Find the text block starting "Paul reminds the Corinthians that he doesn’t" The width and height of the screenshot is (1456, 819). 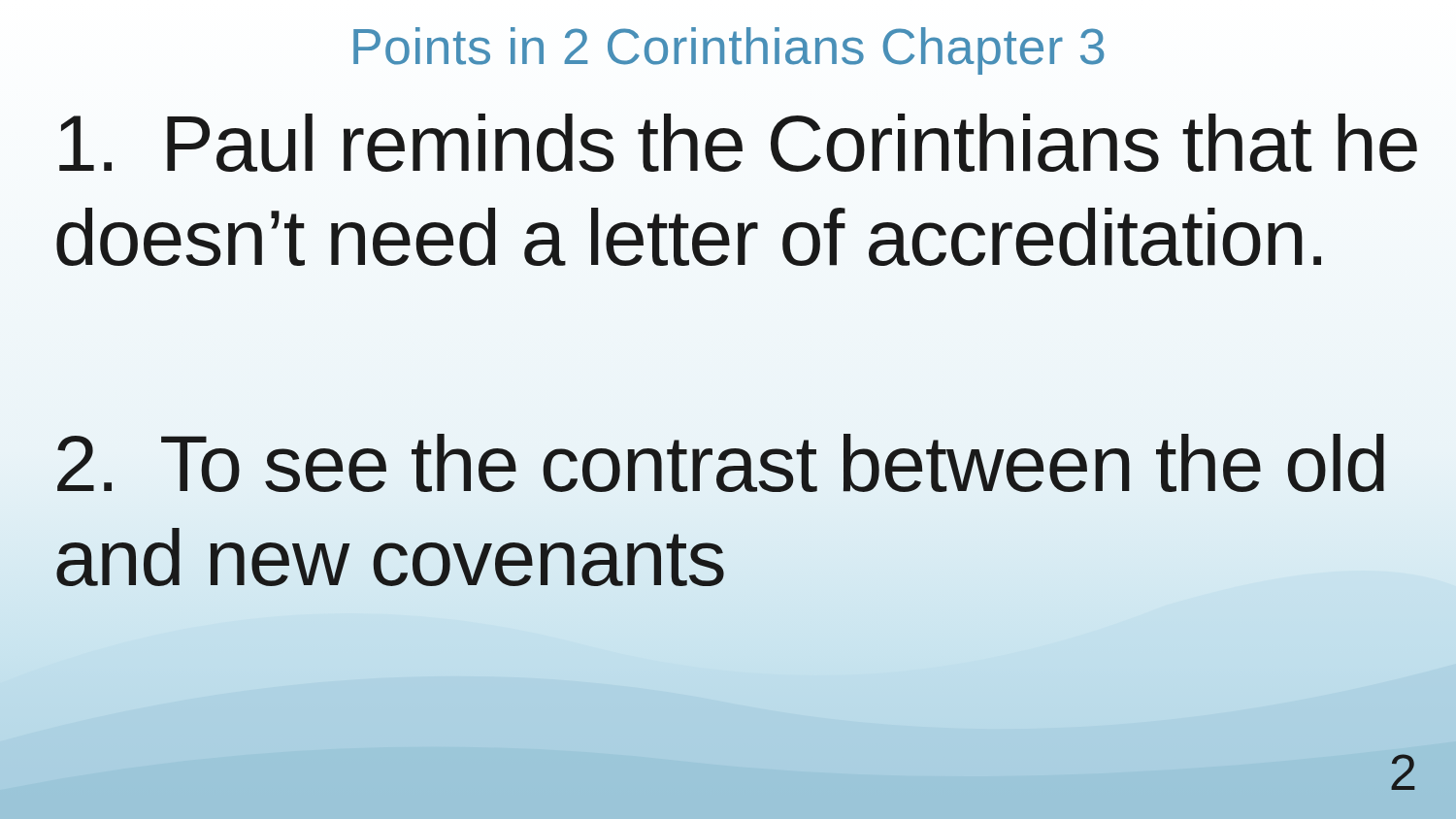point(737,190)
